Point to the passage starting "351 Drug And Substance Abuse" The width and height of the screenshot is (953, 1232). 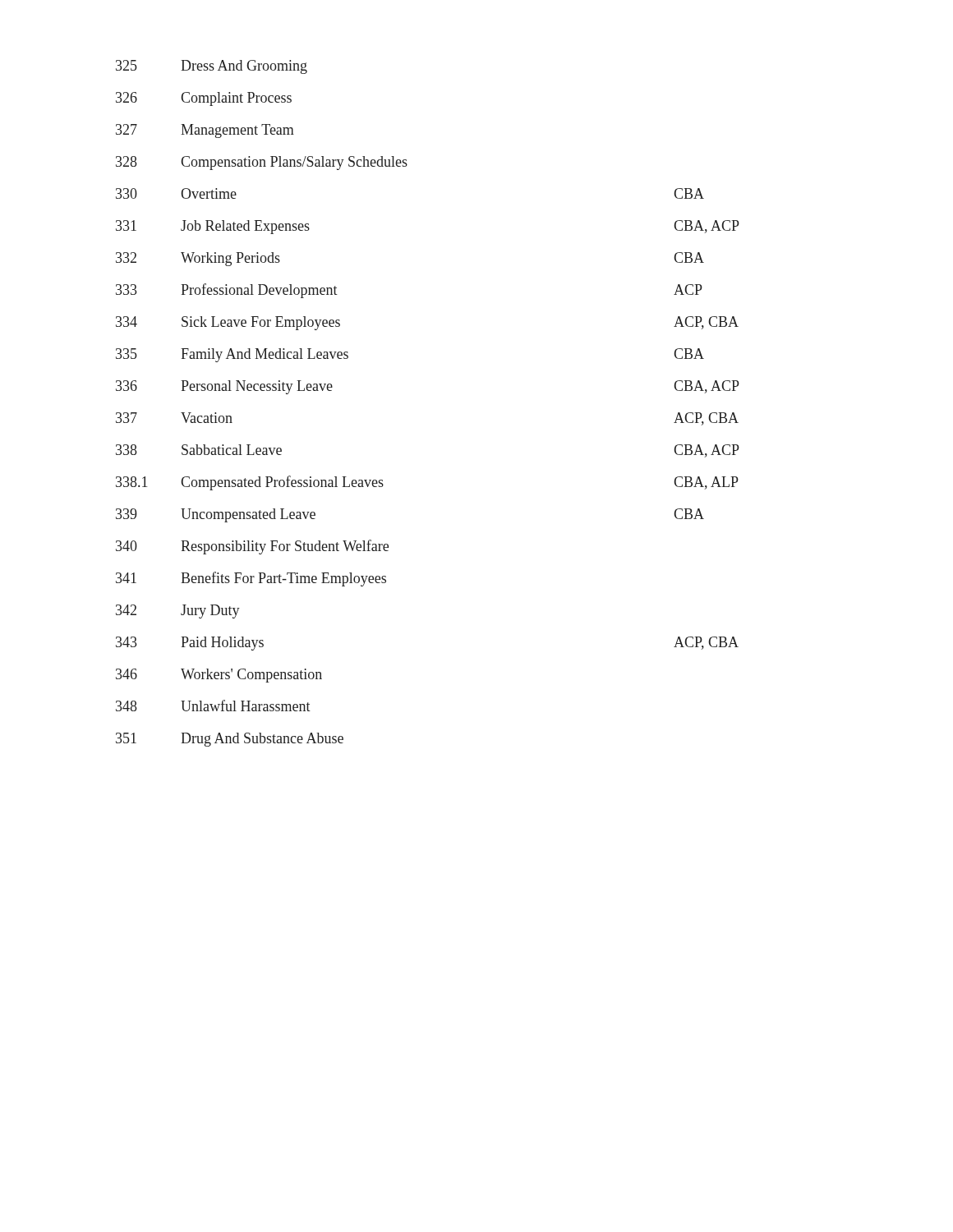[x=230, y=740]
